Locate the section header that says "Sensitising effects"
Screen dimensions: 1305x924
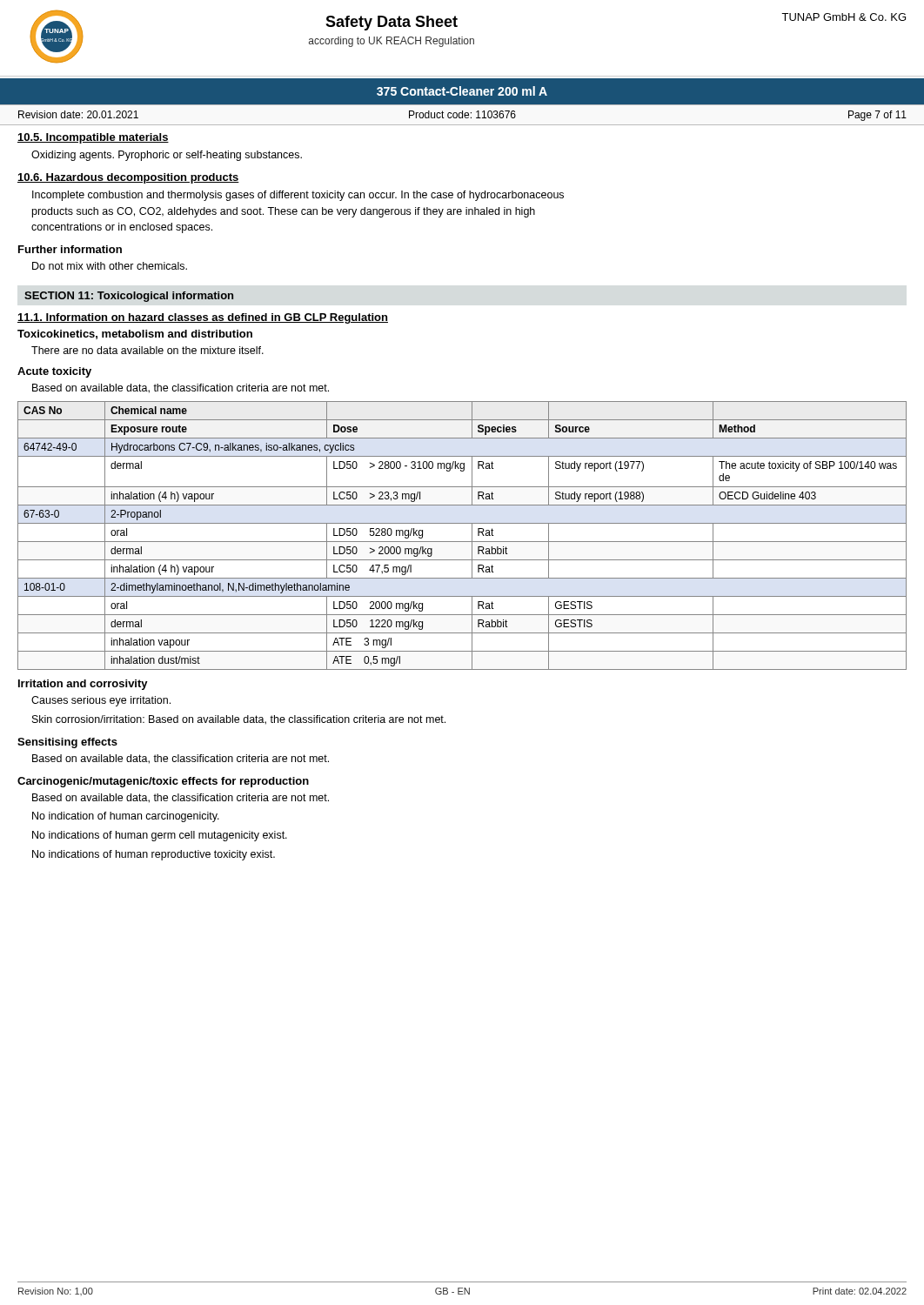(x=67, y=742)
